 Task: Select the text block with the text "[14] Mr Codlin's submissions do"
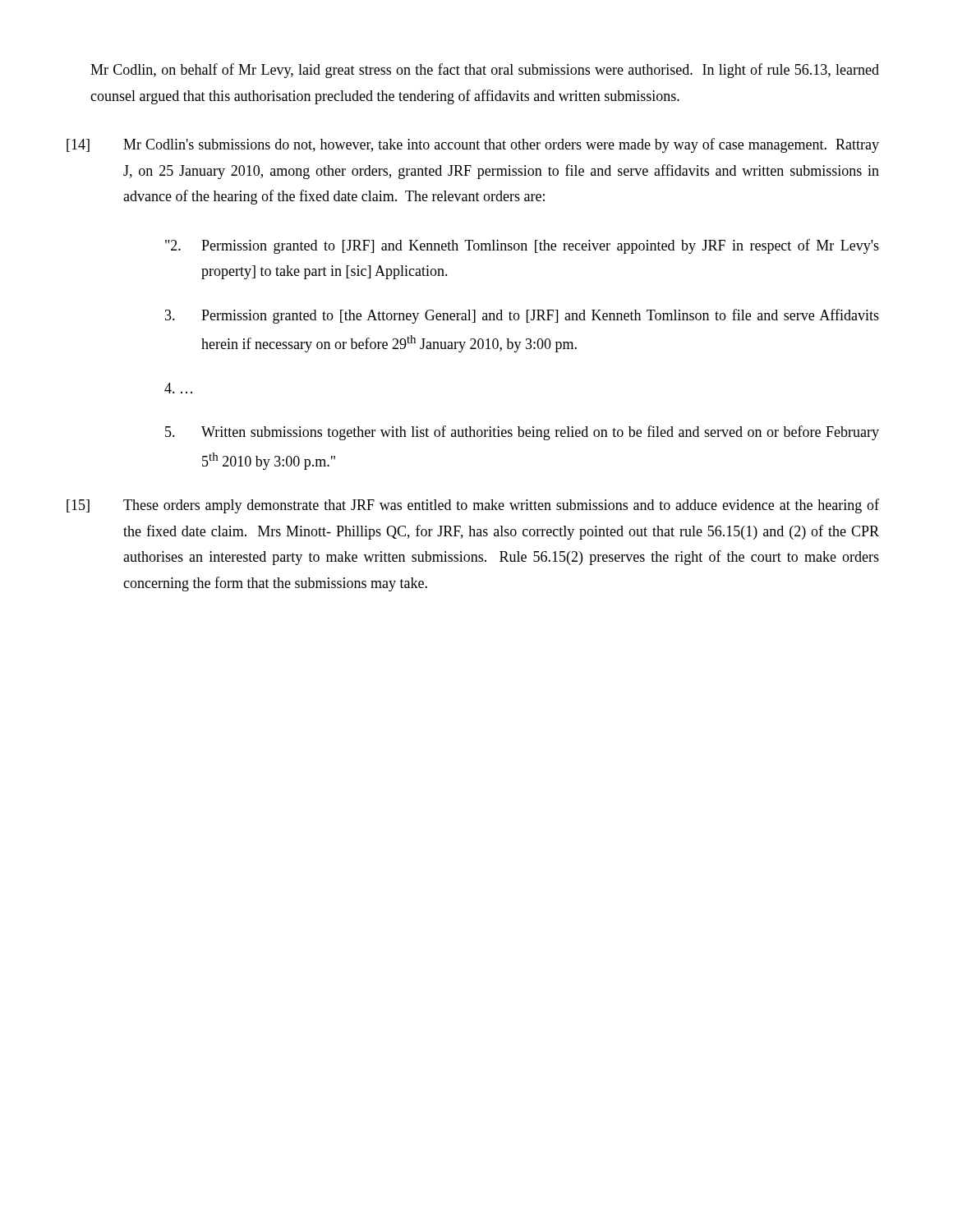pyautogui.click(x=472, y=171)
